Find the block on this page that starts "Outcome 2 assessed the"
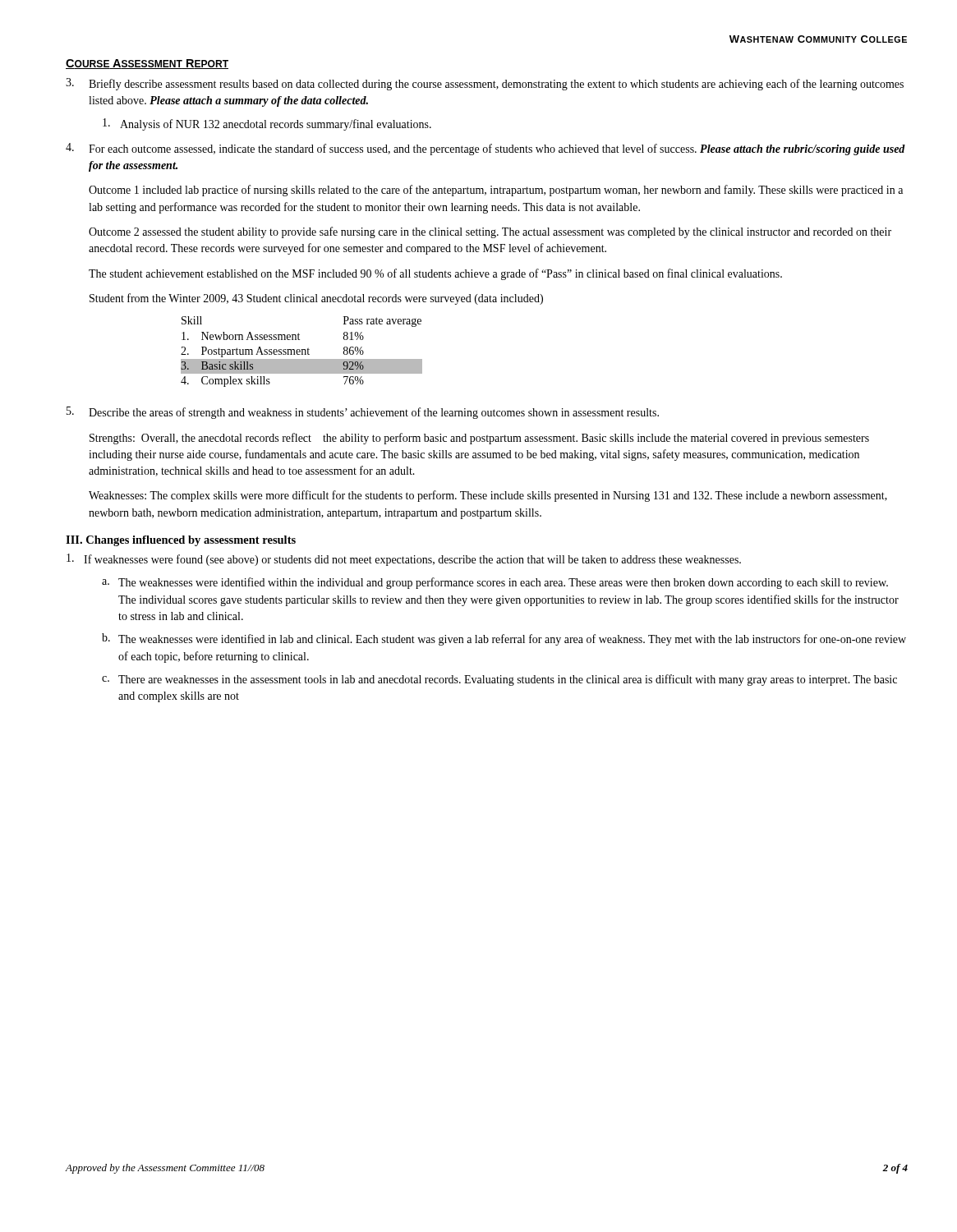957x1232 pixels. tap(490, 240)
